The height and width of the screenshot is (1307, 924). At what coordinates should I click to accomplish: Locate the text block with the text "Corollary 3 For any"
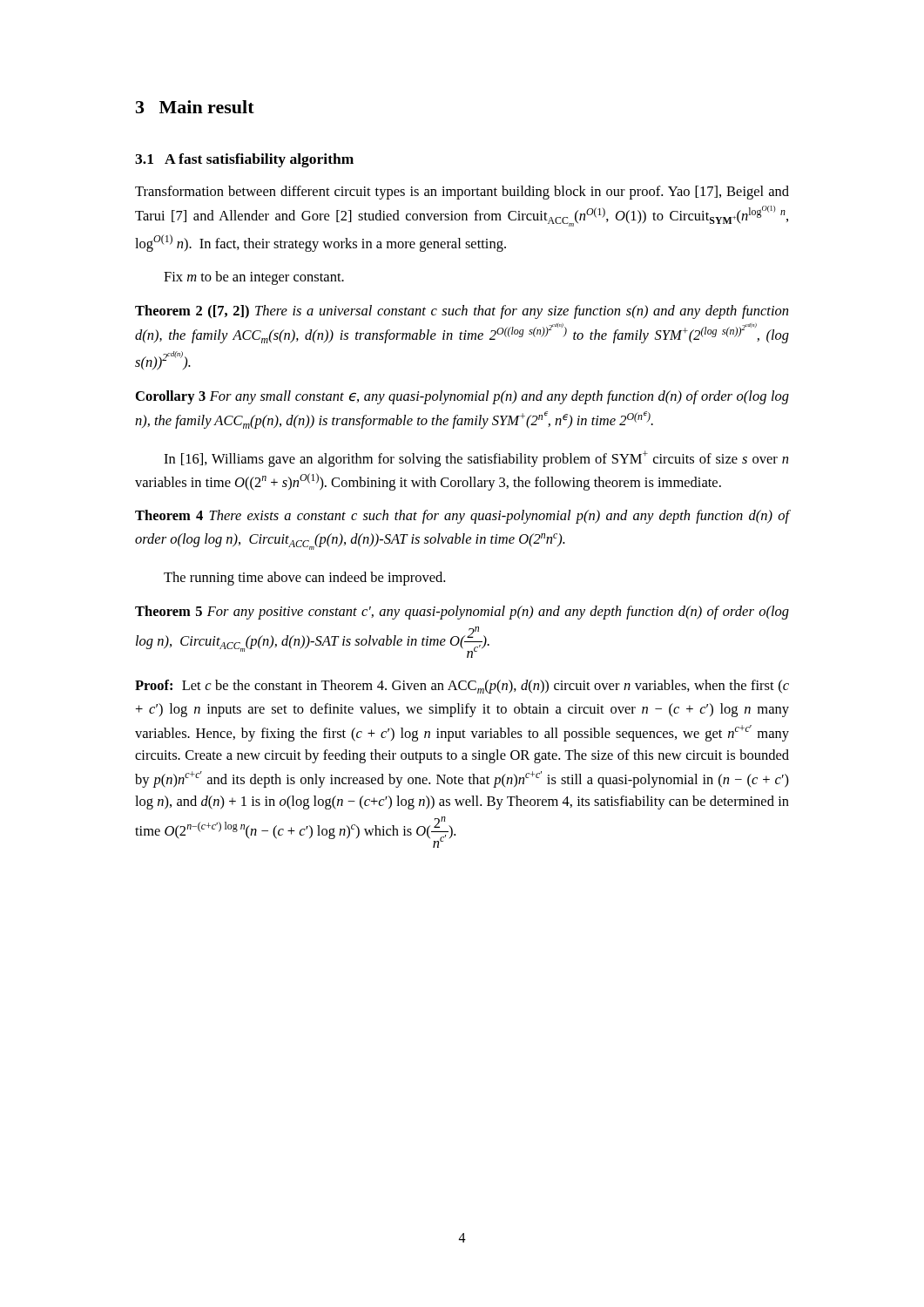coord(462,410)
